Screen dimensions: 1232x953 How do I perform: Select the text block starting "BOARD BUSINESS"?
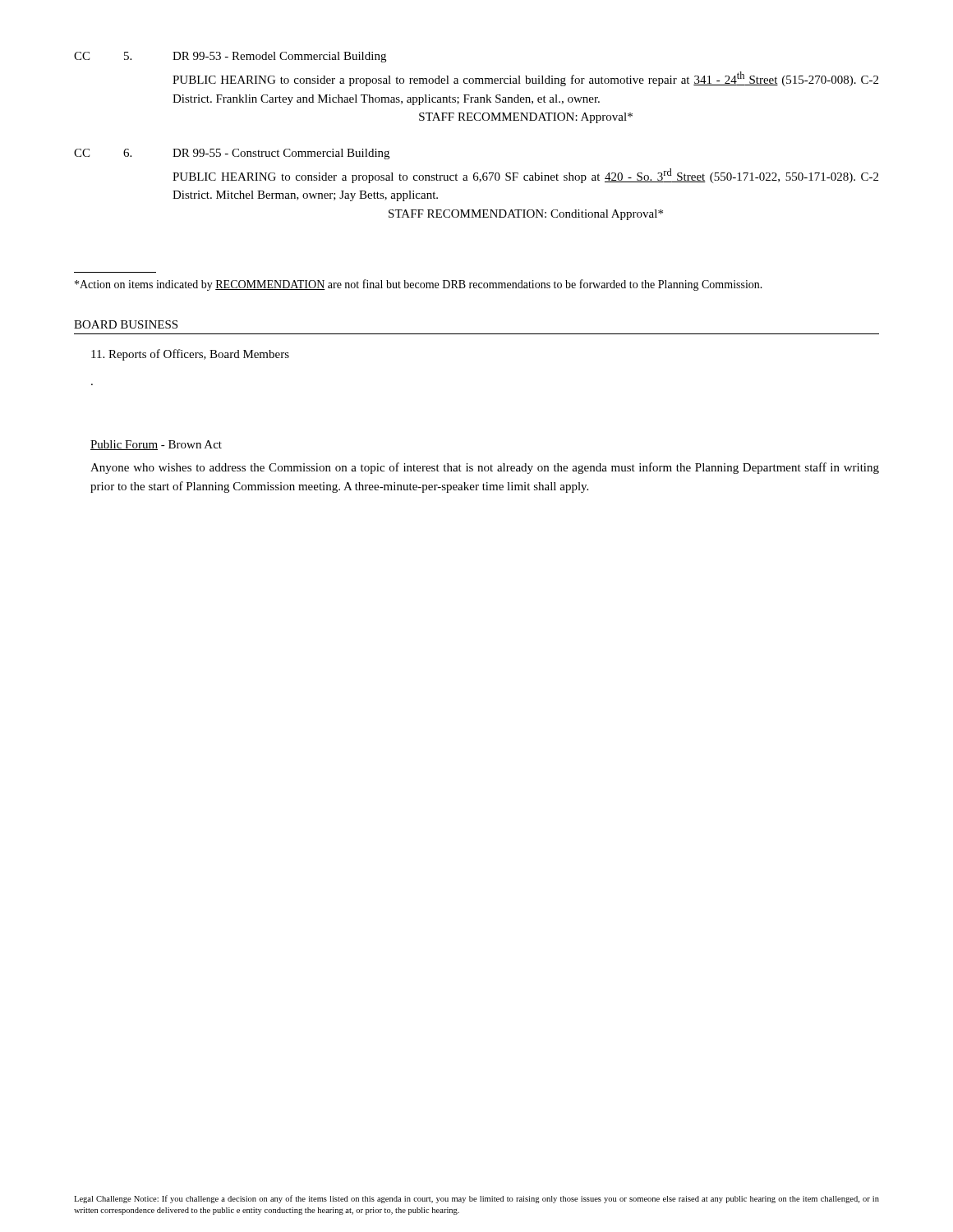coord(126,324)
